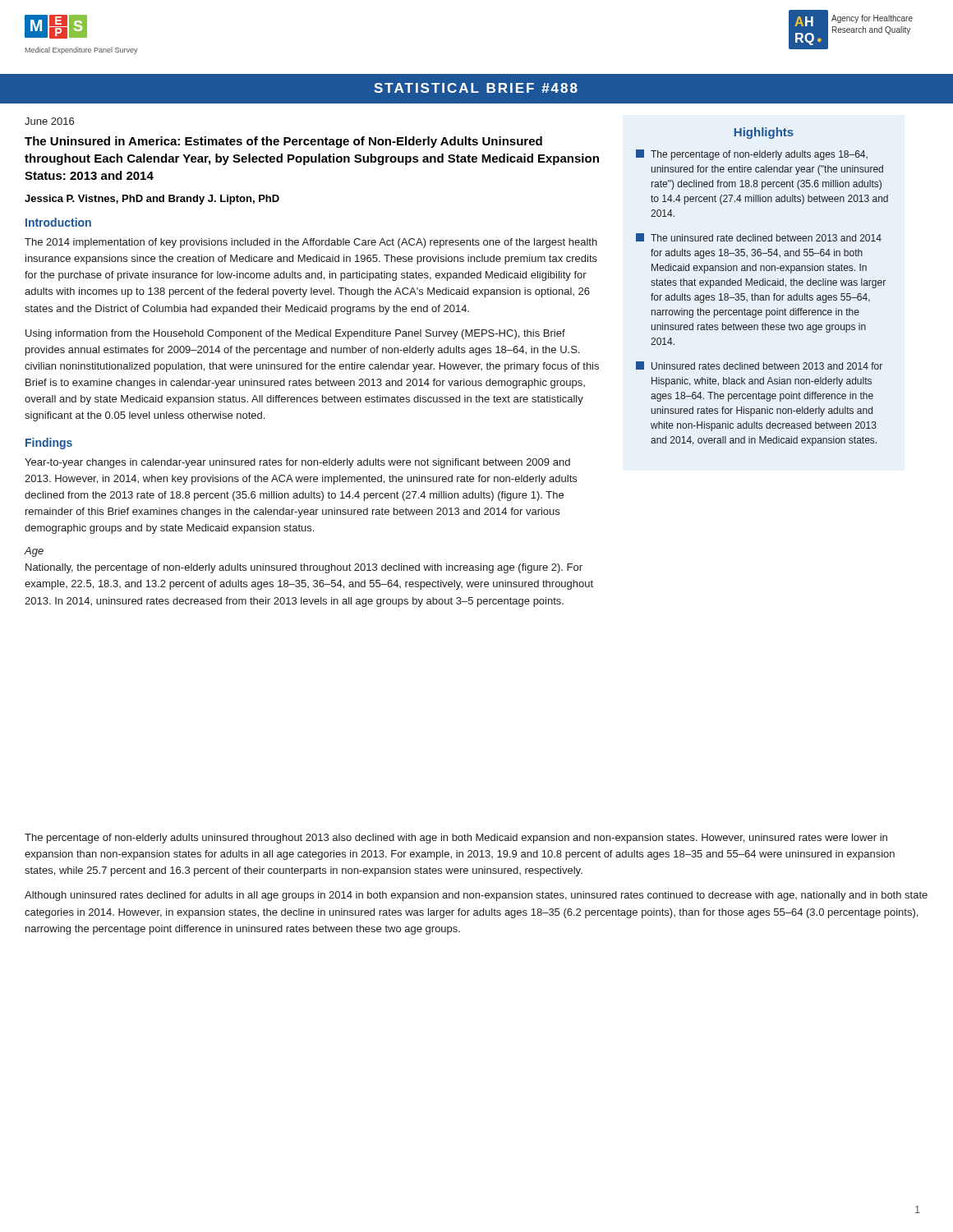Navigate to the passage starting "Jessica P. Vistnes, PhD and Brandy"
This screenshot has width=953, height=1232.
tap(152, 198)
